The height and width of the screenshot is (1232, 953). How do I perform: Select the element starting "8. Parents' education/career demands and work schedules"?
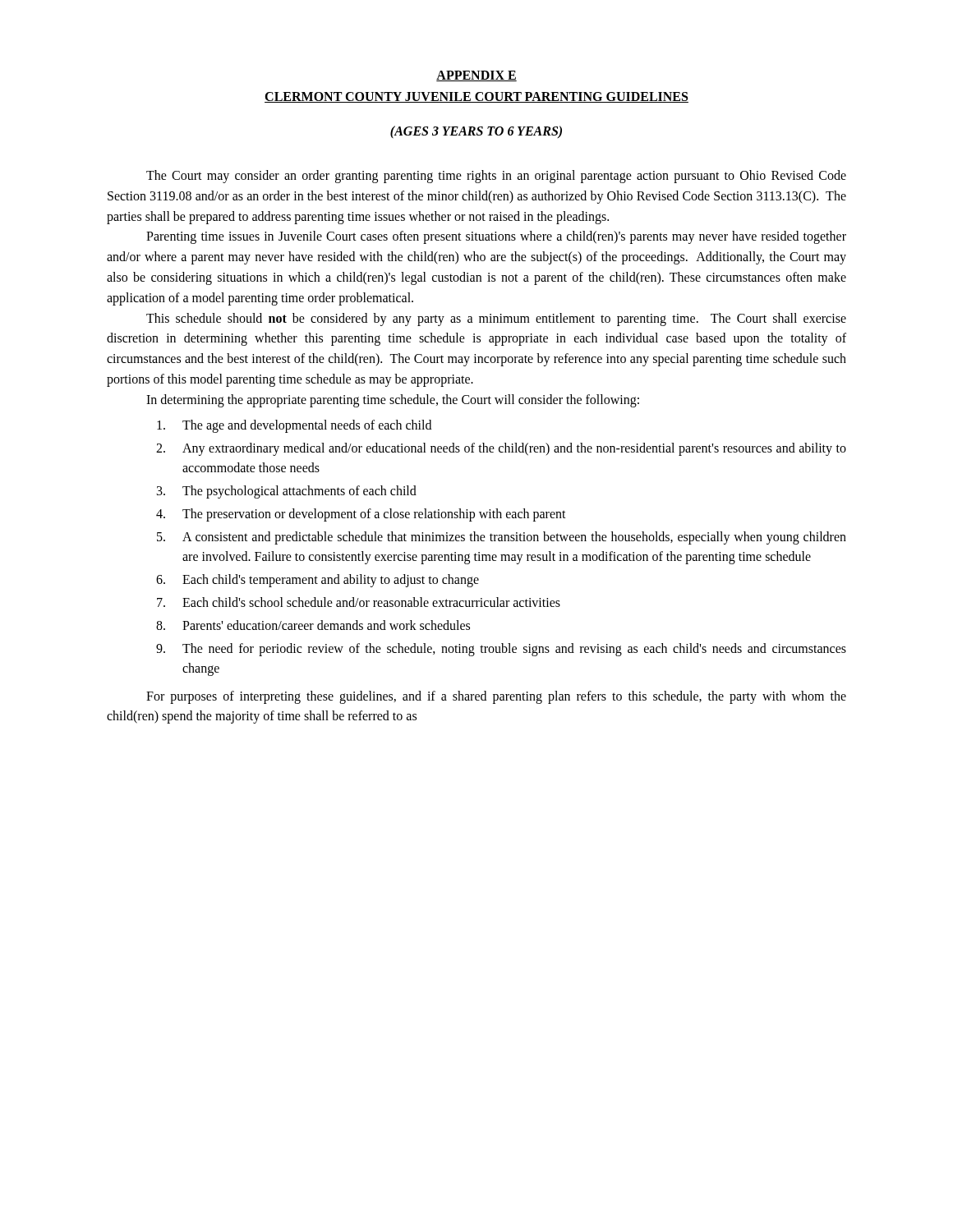[x=313, y=625]
